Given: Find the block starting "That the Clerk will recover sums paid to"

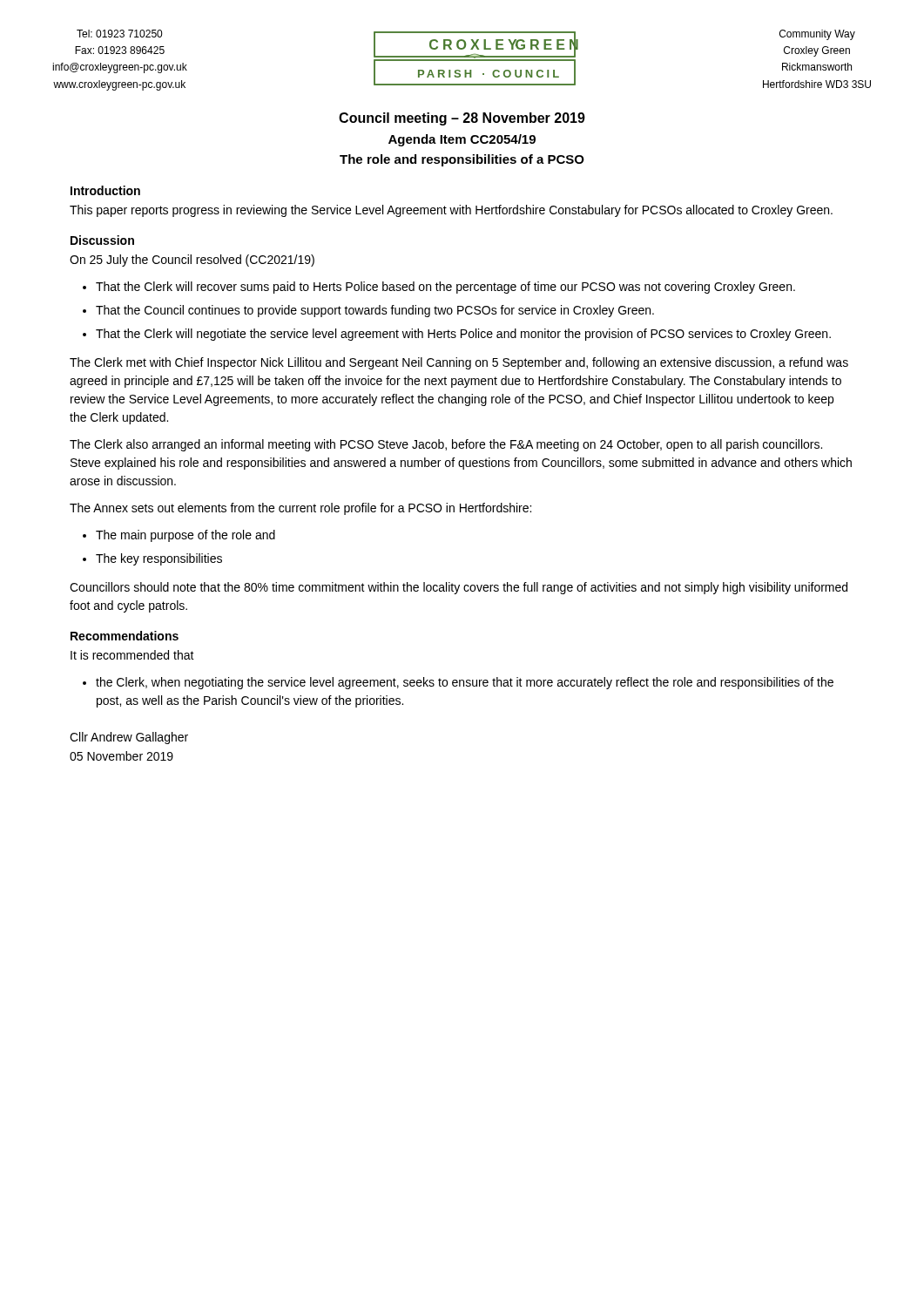Looking at the screenshot, I should [446, 286].
